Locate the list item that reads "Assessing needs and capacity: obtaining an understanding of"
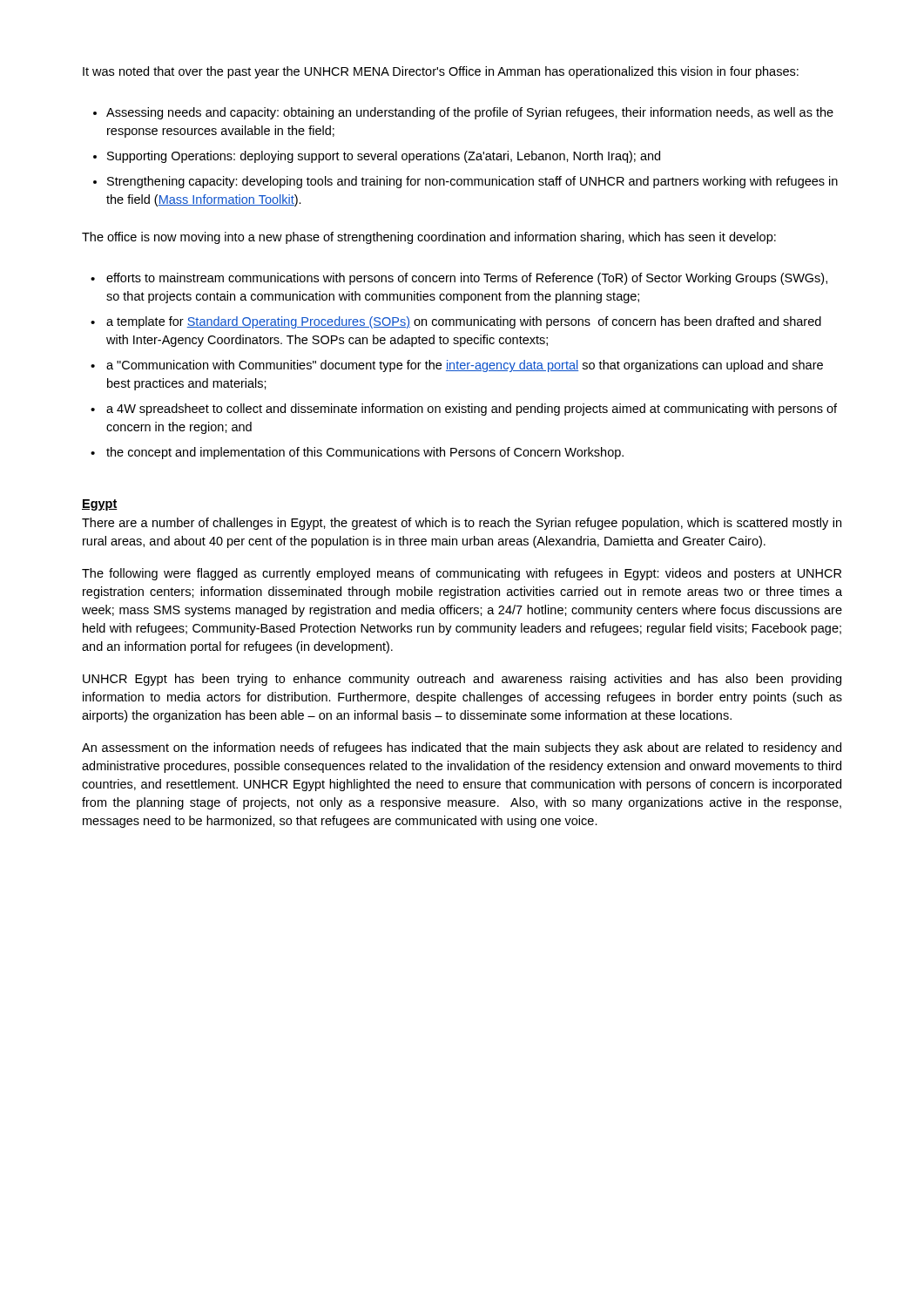 (x=470, y=122)
